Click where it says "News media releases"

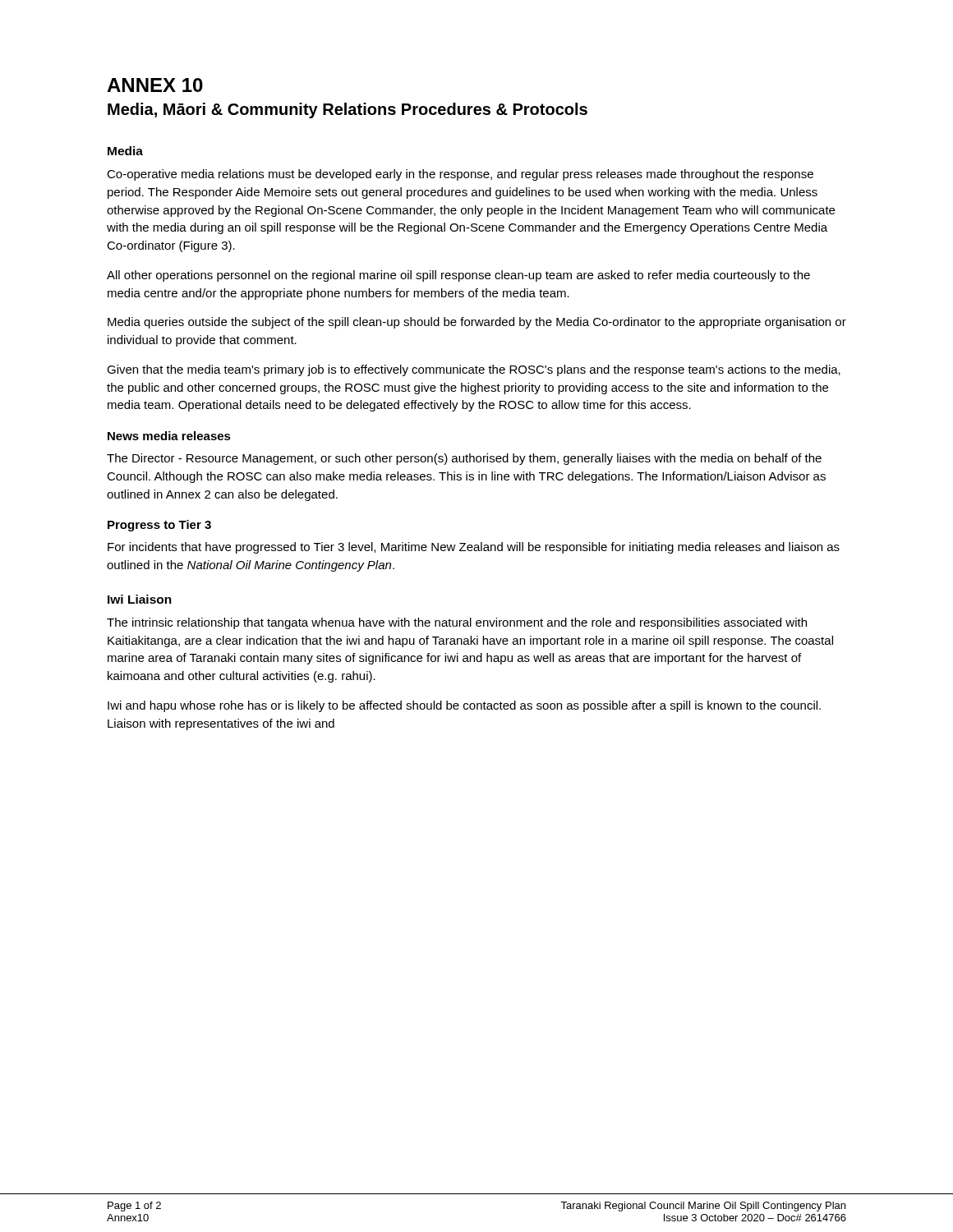coord(169,436)
